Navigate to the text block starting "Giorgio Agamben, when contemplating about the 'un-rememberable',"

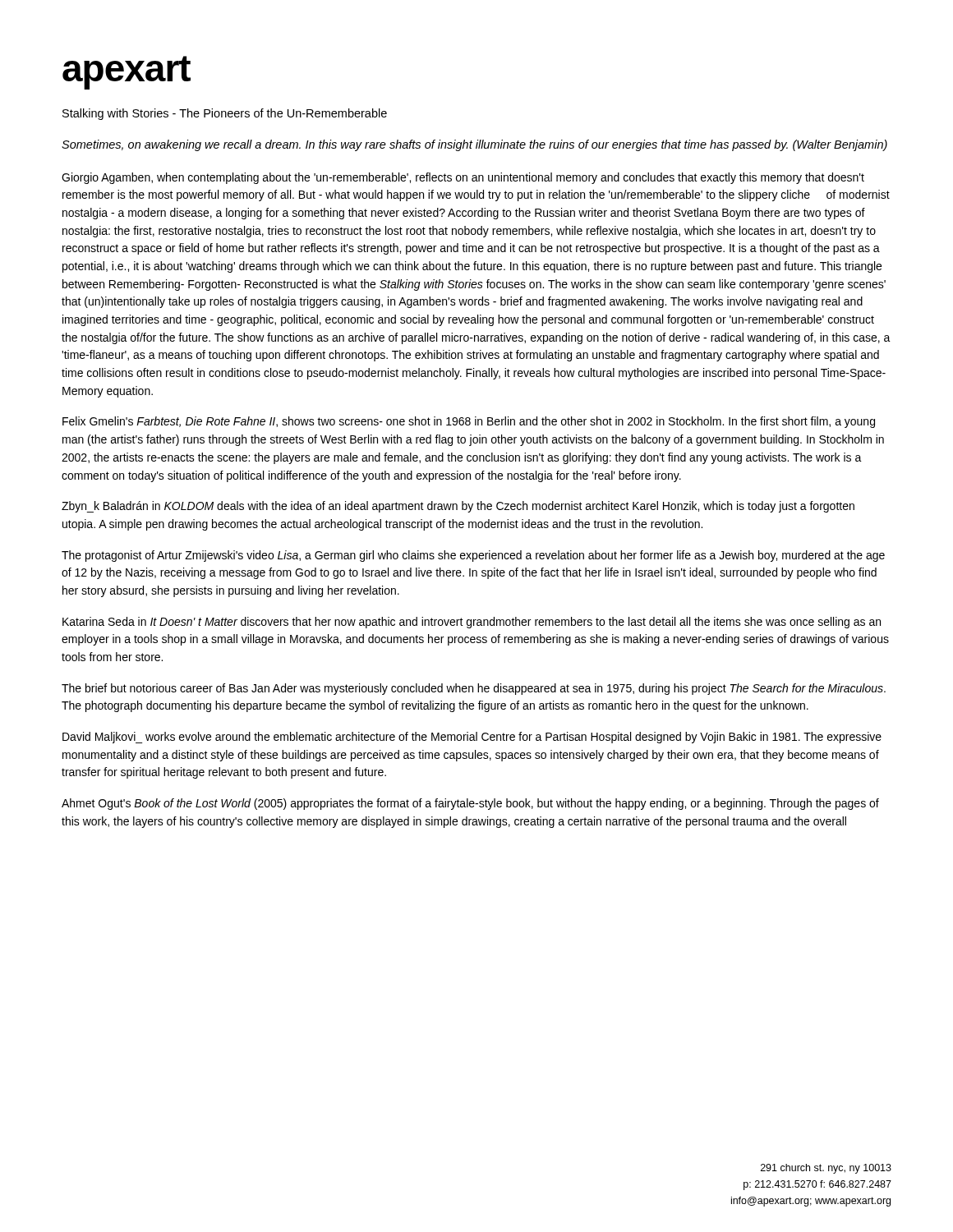[x=476, y=284]
